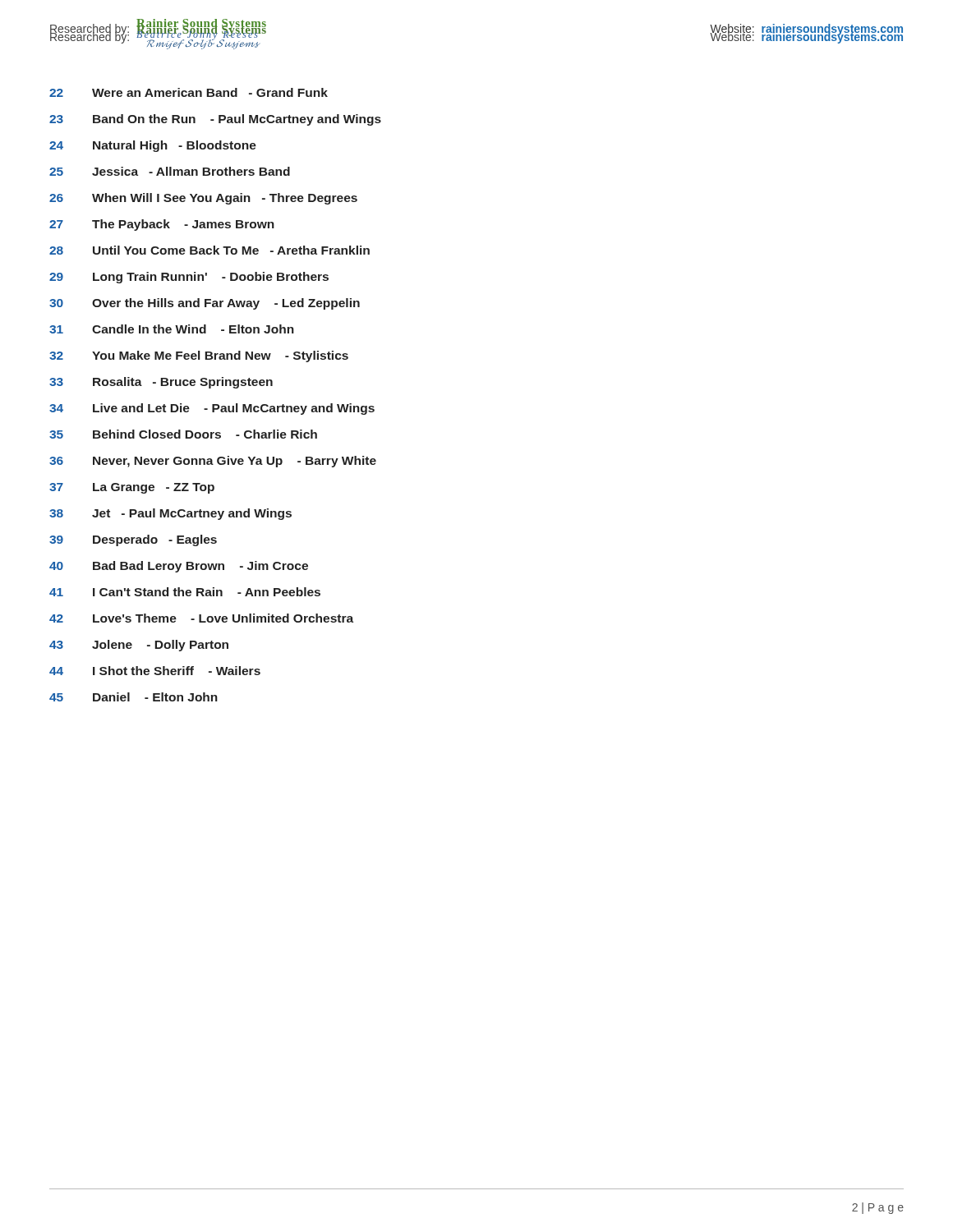Locate the passage starting "23 Band On the Run -"
Viewport: 953px width, 1232px height.
(x=215, y=119)
